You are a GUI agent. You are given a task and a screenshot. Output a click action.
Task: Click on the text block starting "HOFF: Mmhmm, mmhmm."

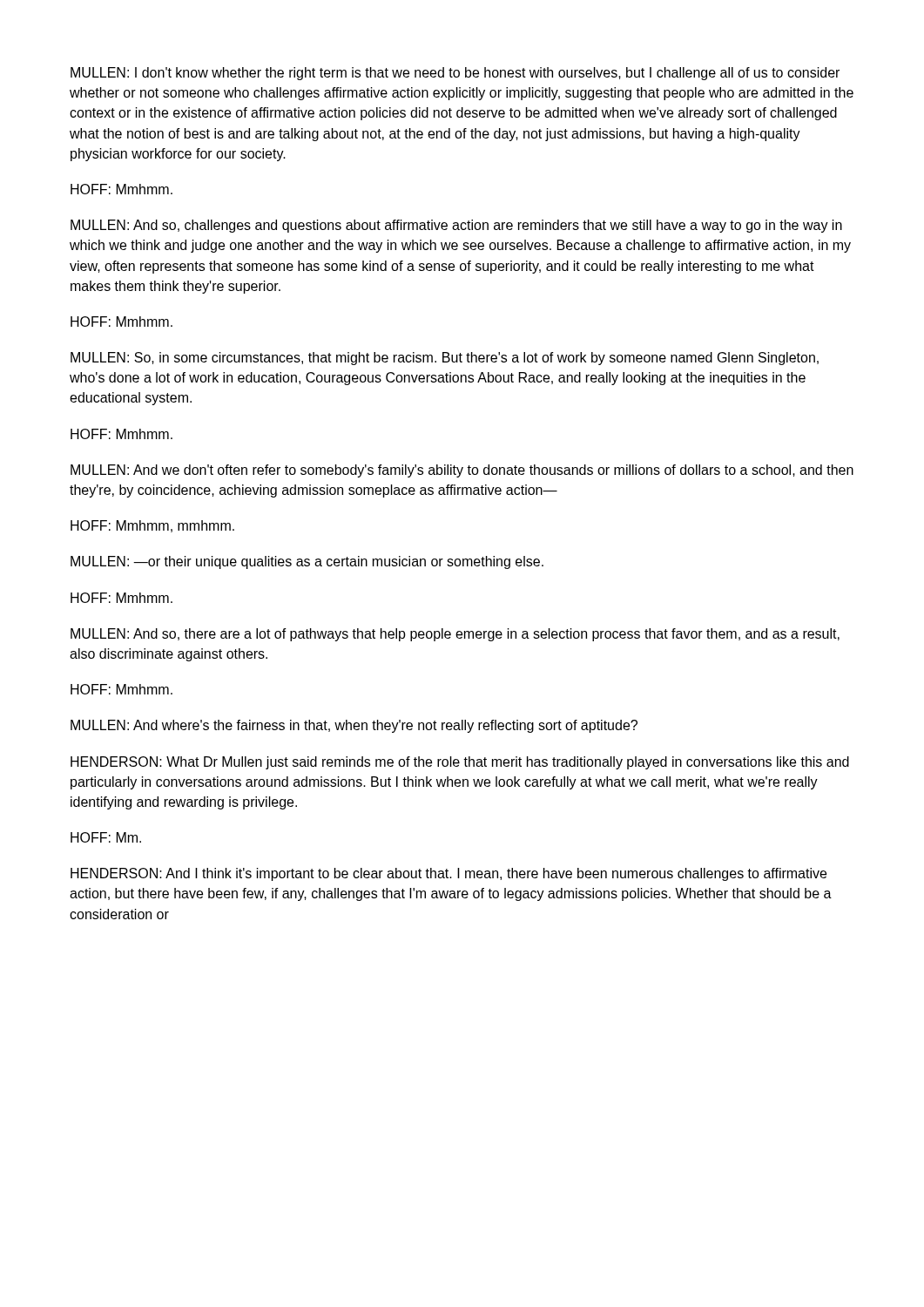[153, 526]
